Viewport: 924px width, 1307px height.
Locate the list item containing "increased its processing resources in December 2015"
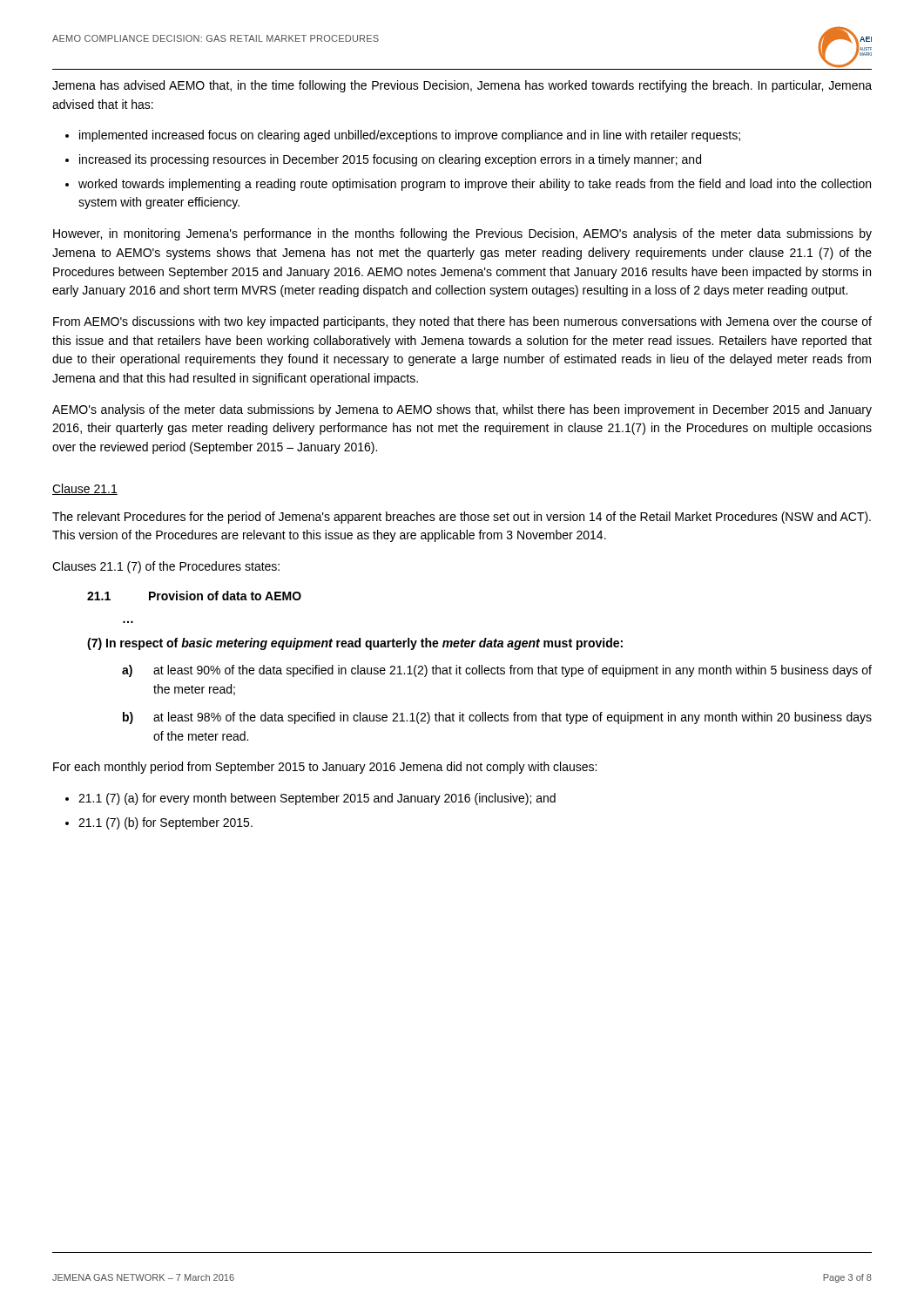click(x=390, y=160)
